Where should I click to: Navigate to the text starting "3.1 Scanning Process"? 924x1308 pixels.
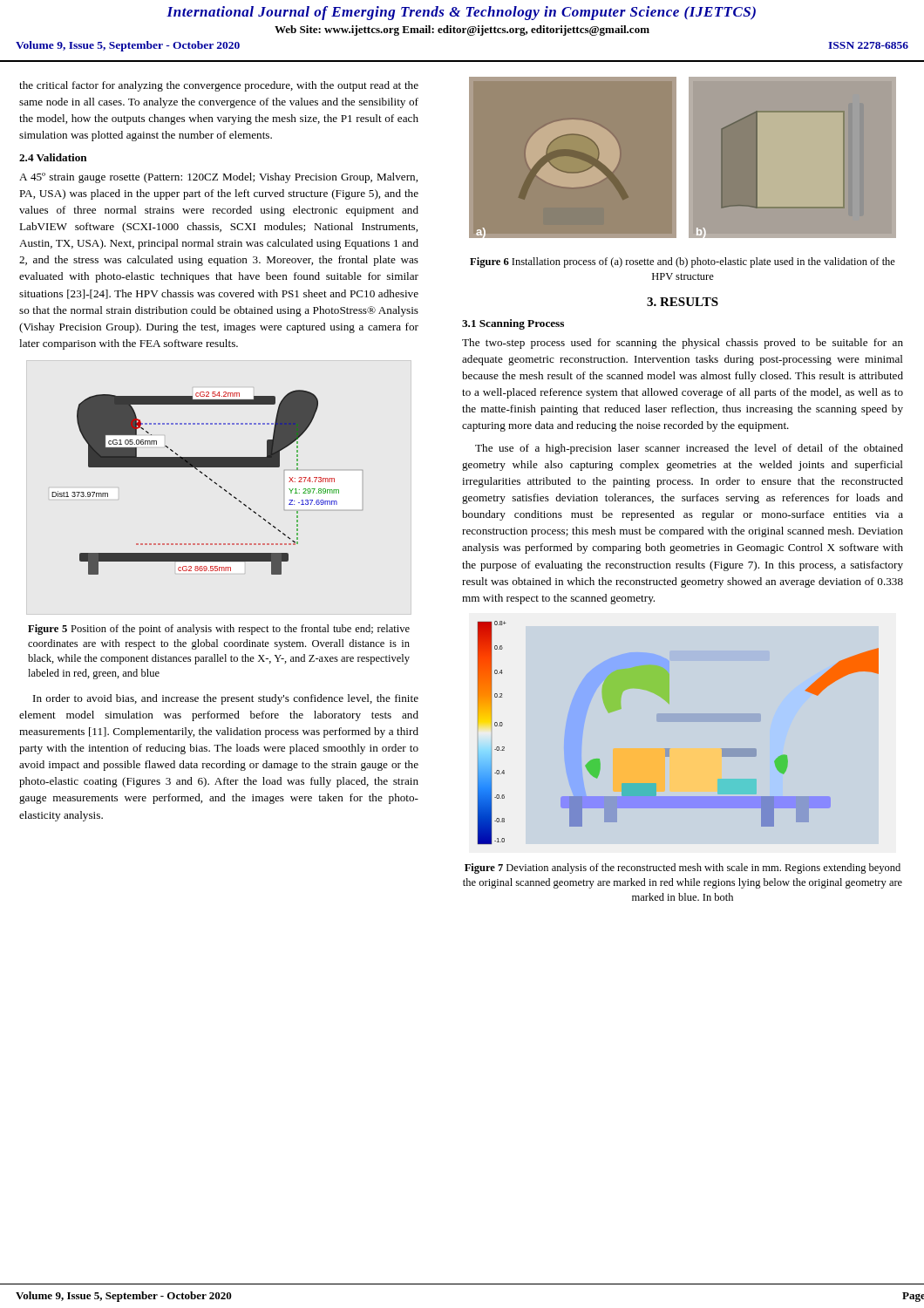click(513, 323)
